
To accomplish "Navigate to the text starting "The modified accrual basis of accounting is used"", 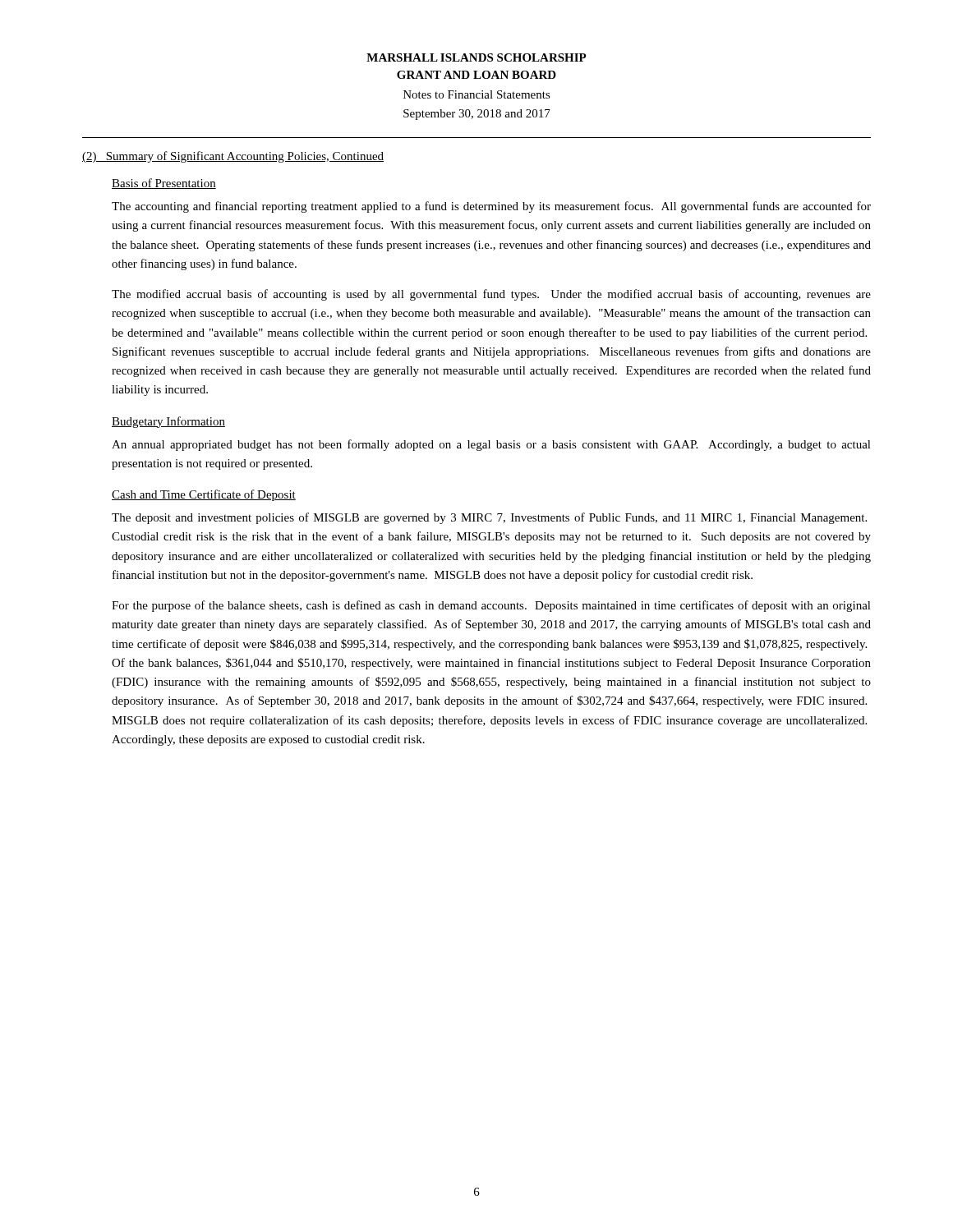I will click(491, 342).
